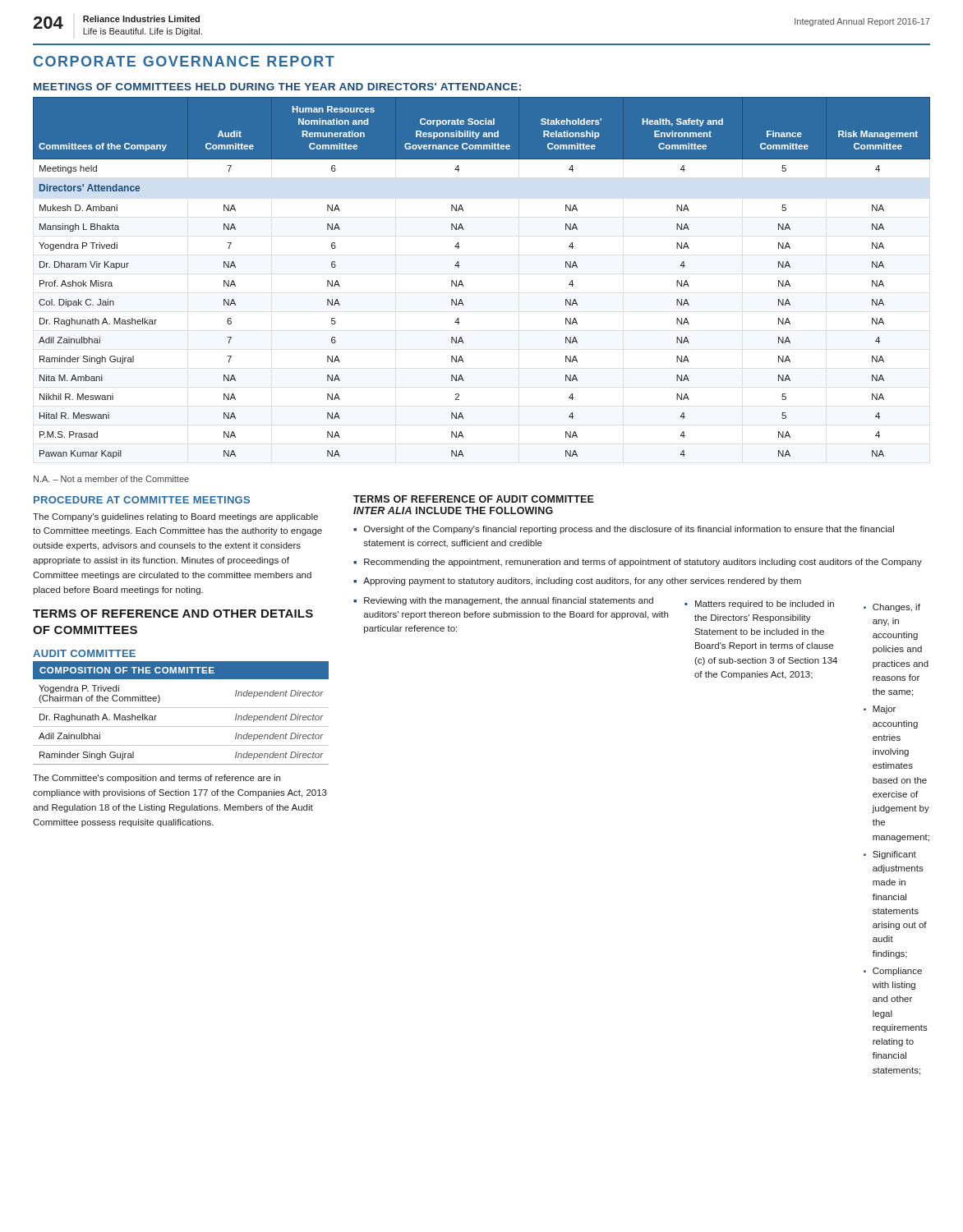The image size is (963, 1232).
Task: Find the block on this page that starts "Recommending the appointment, remuneration and terms of"
Action: [x=643, y=562]
